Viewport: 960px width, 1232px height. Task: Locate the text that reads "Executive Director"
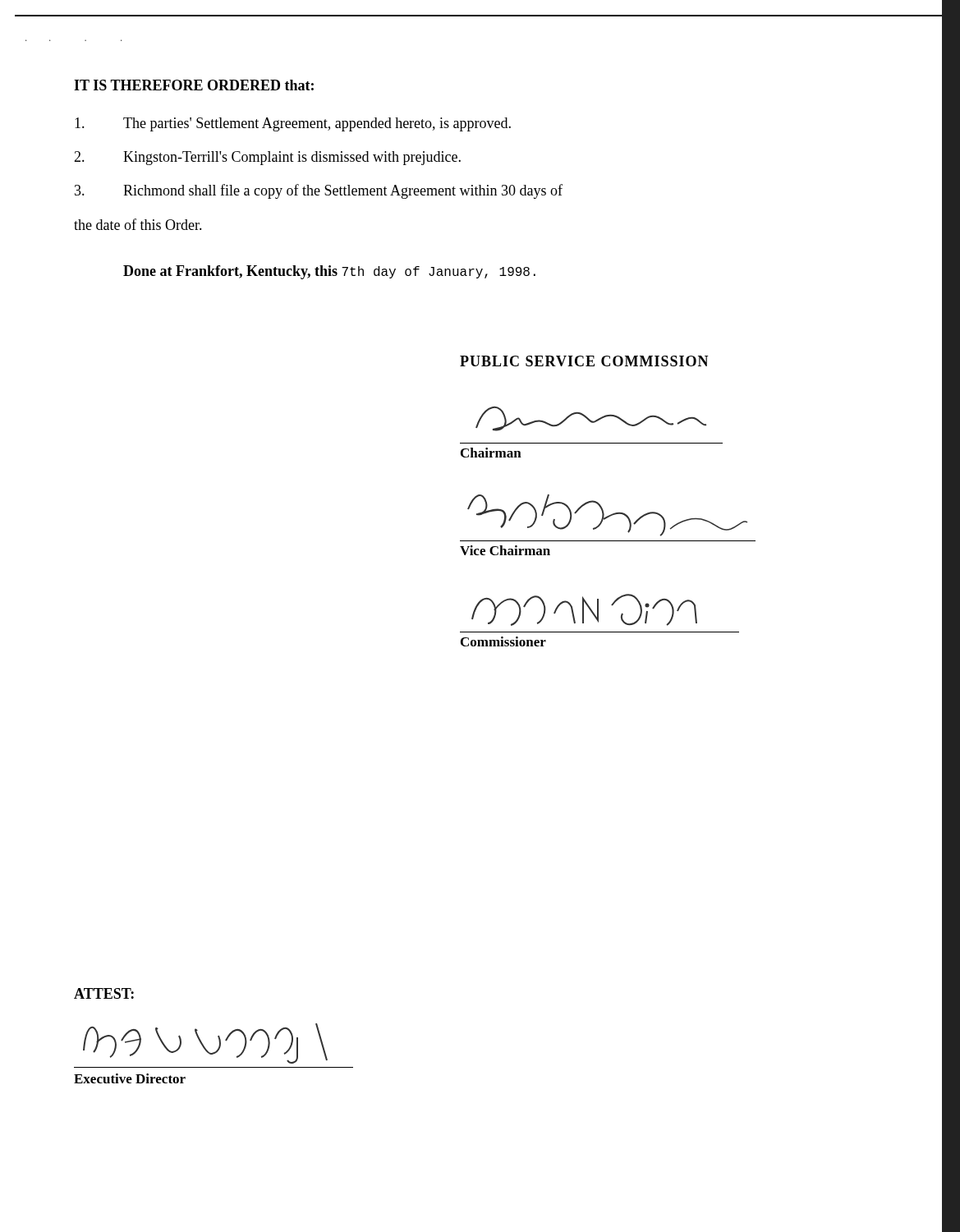(x=130, y=1079)
